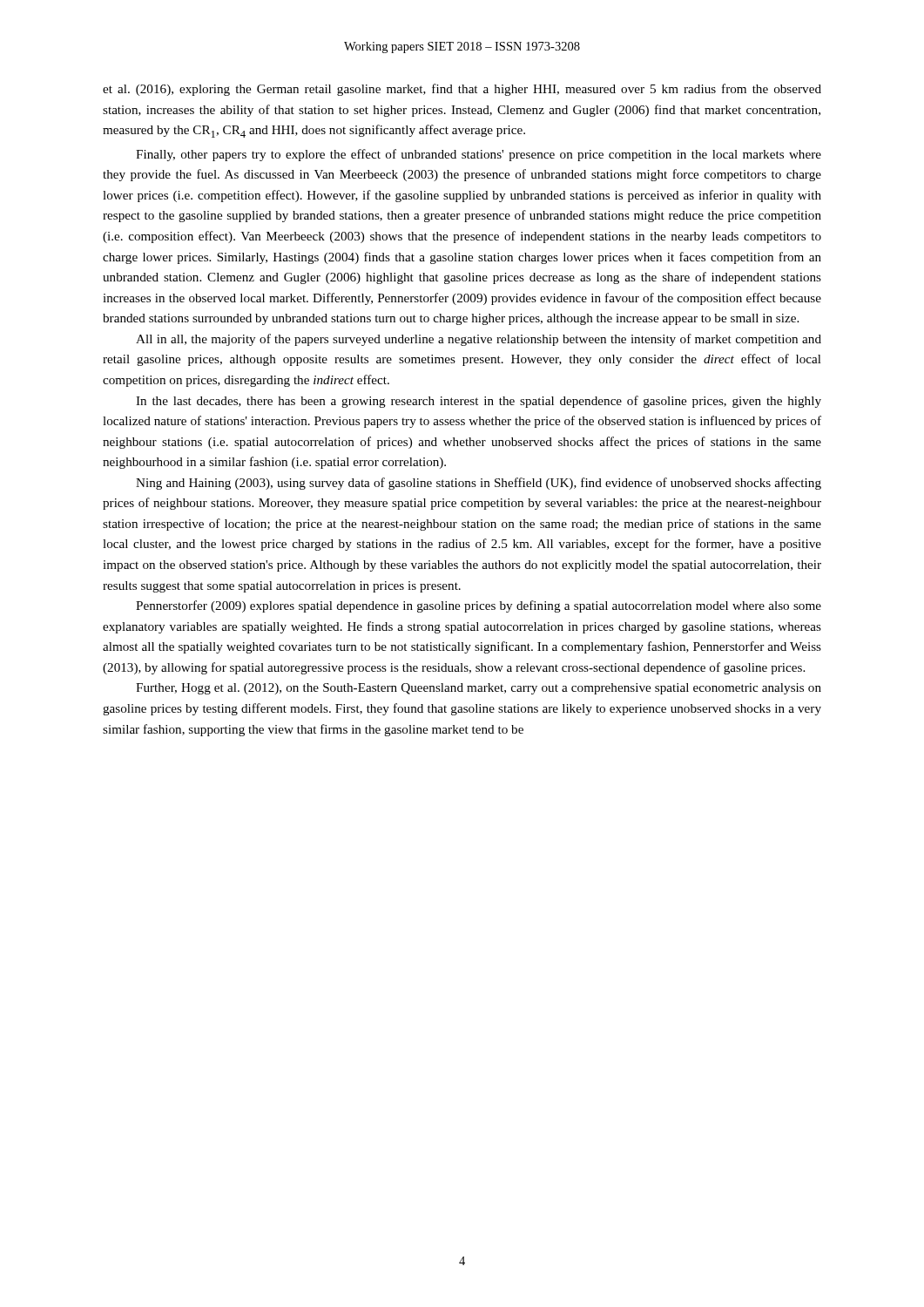
Task: Locate the block of text that opens with "Further, Hogg et al. (2012), on"
Action: [462, 708]
